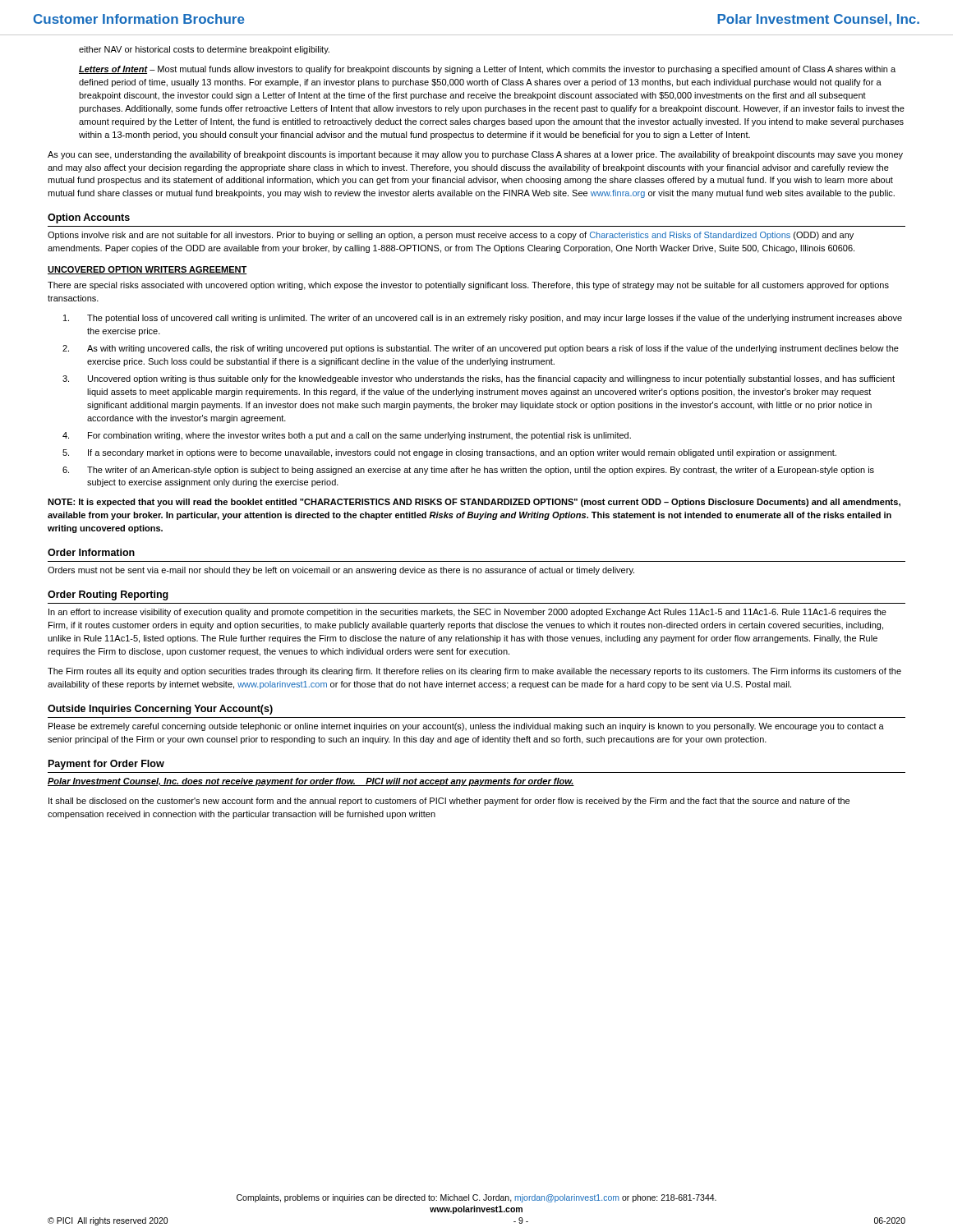Select the list item containing "4. For combination writing, where"
Screen dimensions: 1232x953
click(484, 436)
